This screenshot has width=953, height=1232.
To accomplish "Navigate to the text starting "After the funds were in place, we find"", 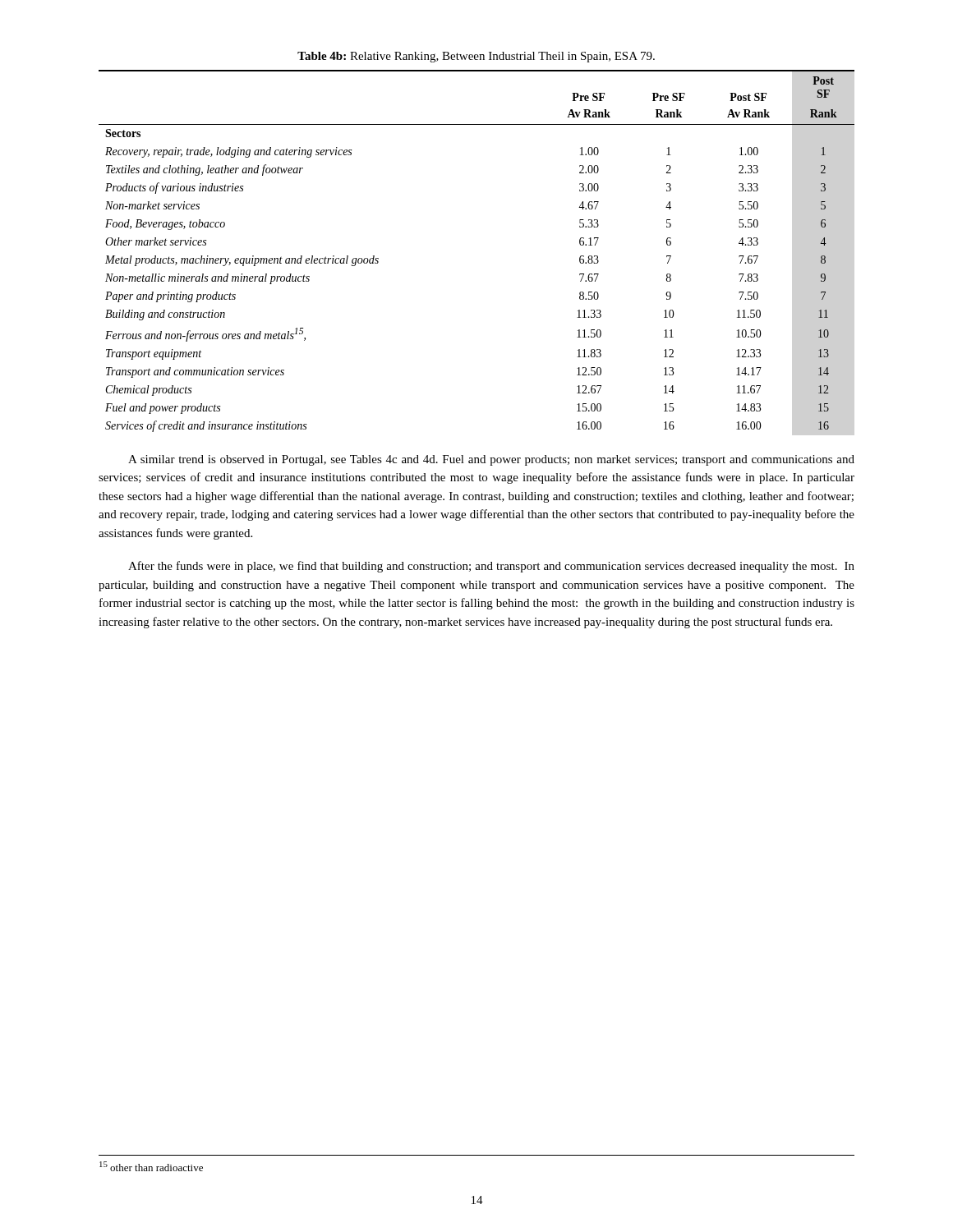I will pyautogui.click(x=476, y=594).
